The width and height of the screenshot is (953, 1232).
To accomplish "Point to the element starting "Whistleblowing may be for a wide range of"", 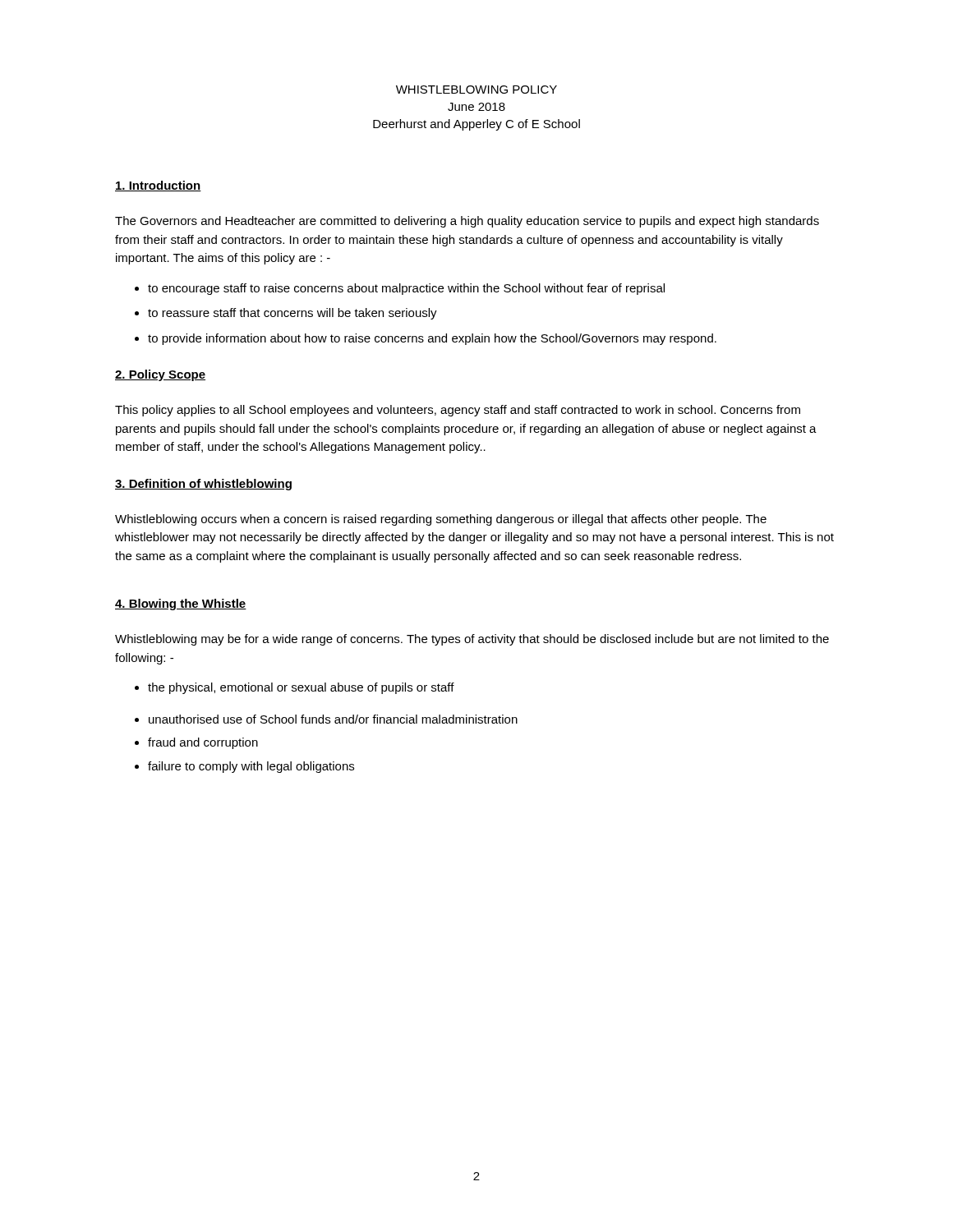I will tap(472, 648).
